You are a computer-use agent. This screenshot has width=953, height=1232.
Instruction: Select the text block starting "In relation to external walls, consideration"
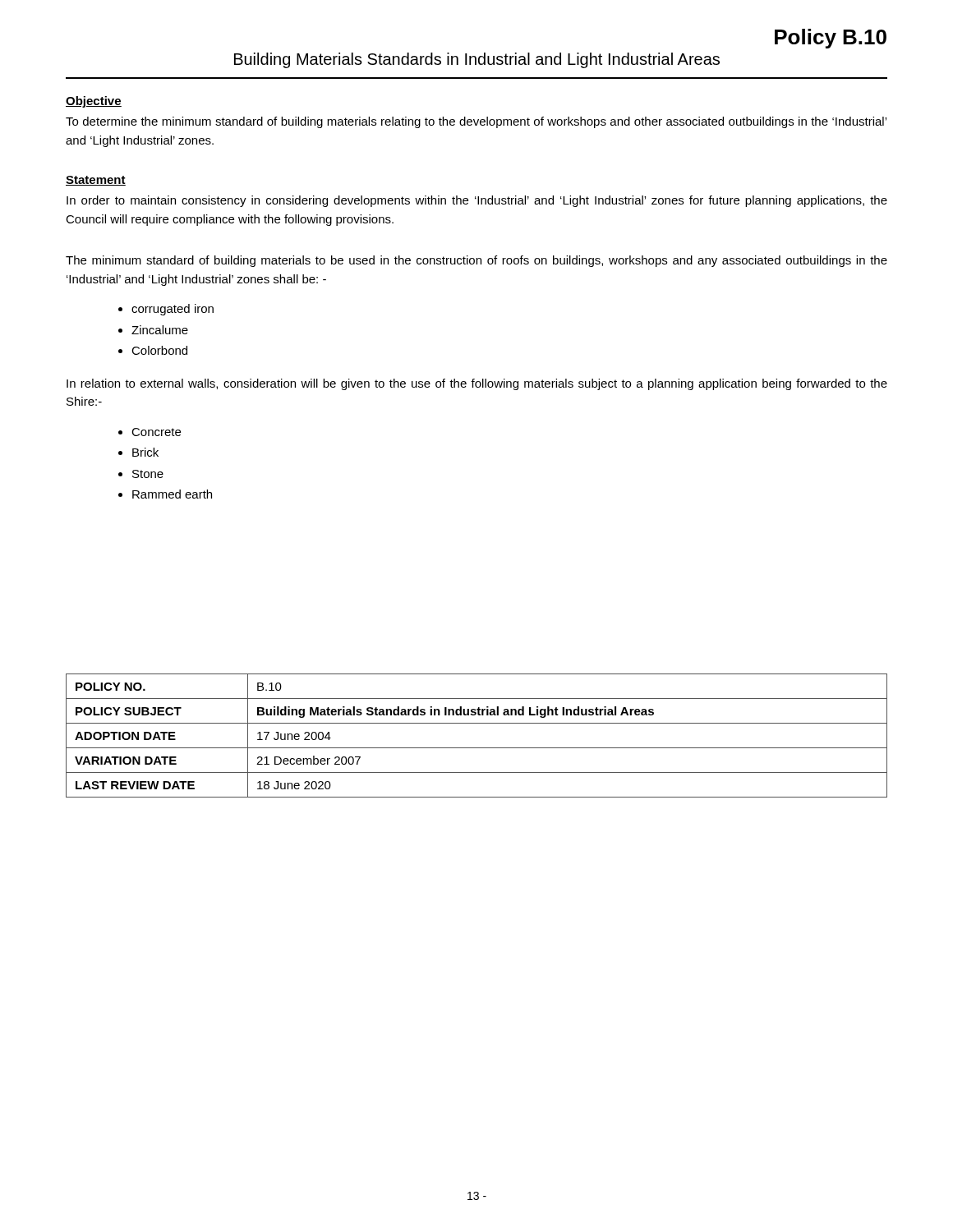[x=476, y=392]
